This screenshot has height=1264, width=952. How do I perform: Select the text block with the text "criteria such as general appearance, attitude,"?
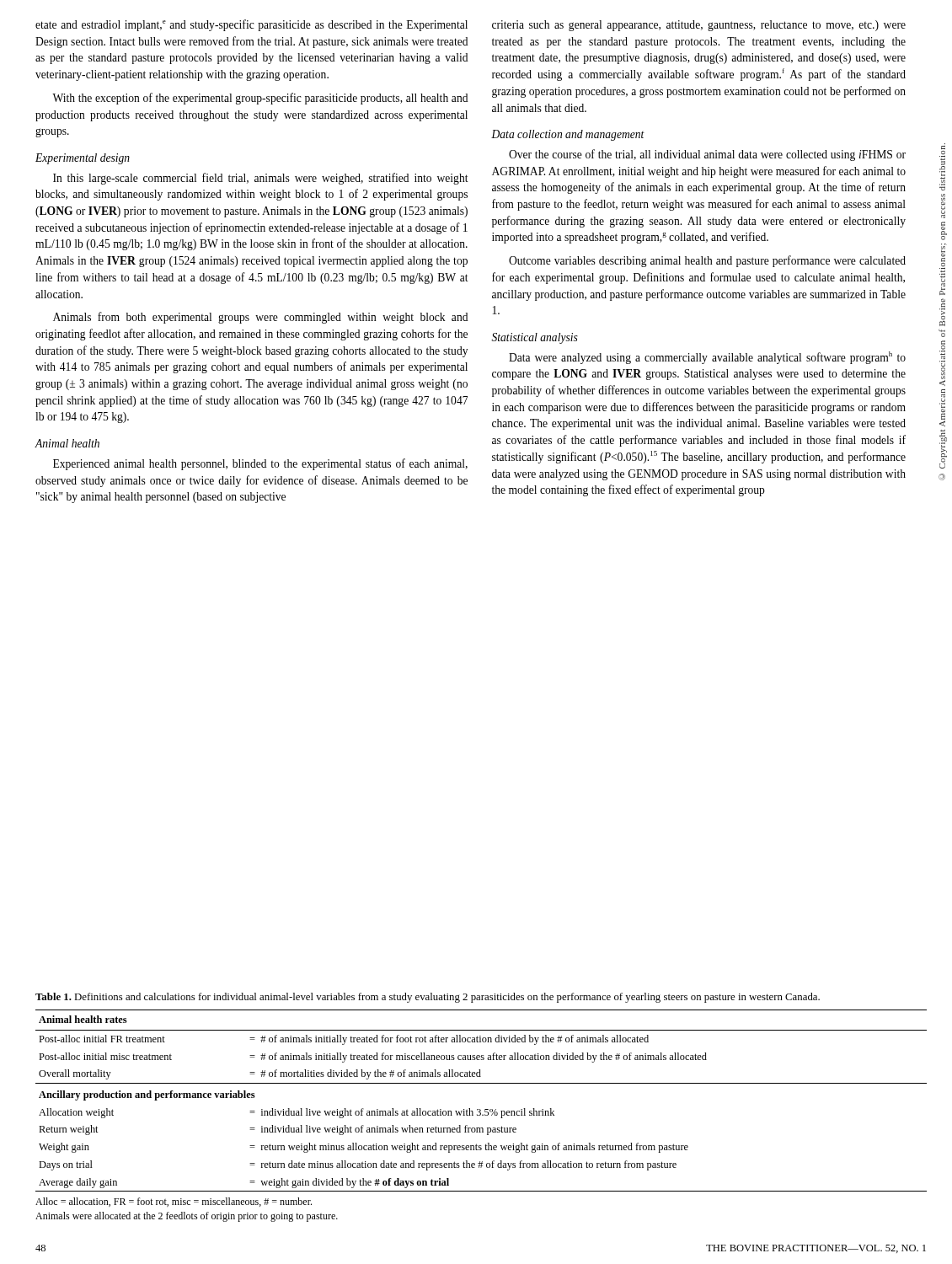pyautogui.click(x=699, y=67)
